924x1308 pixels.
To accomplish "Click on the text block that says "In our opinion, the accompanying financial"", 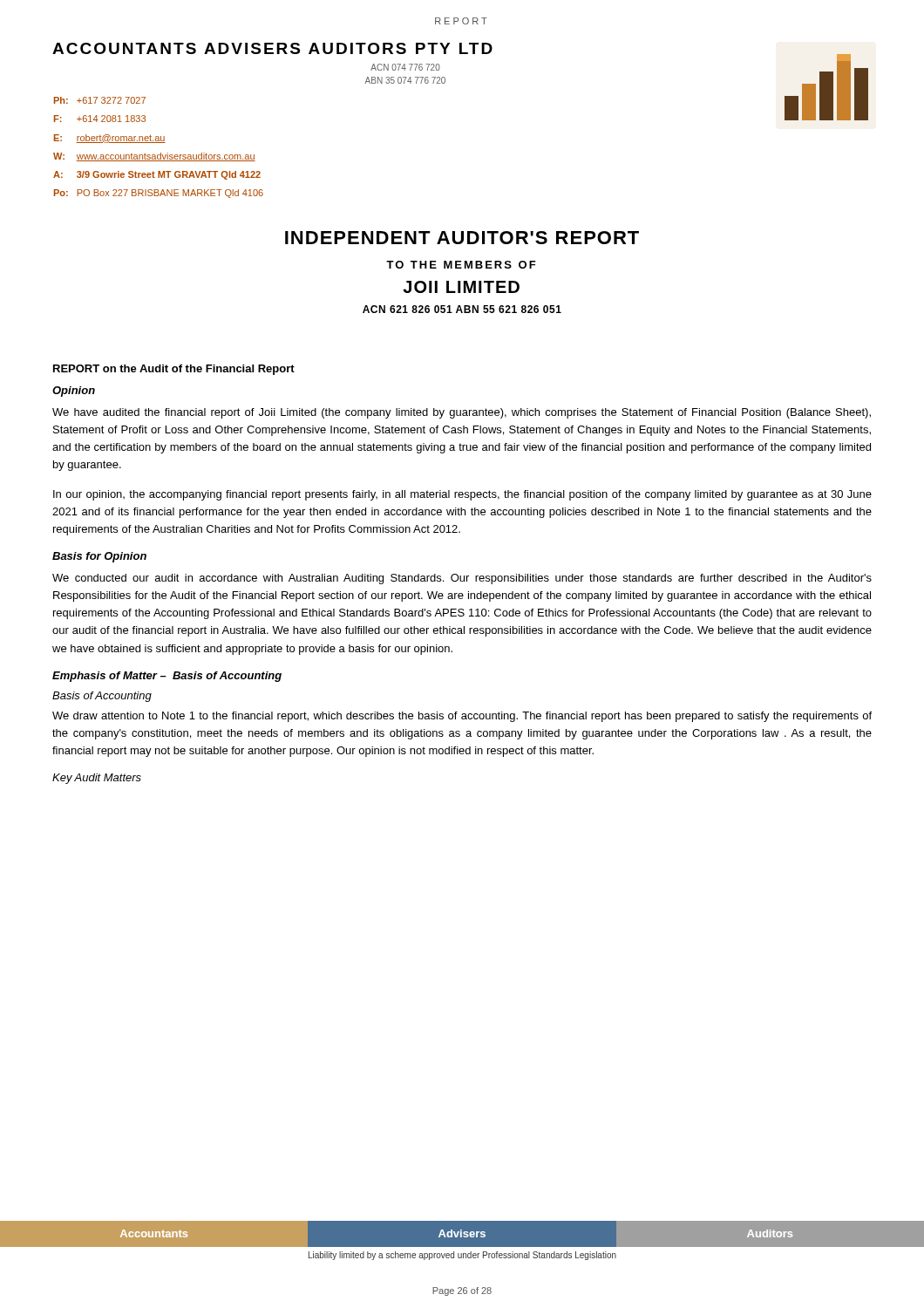I will coord(462,511).
